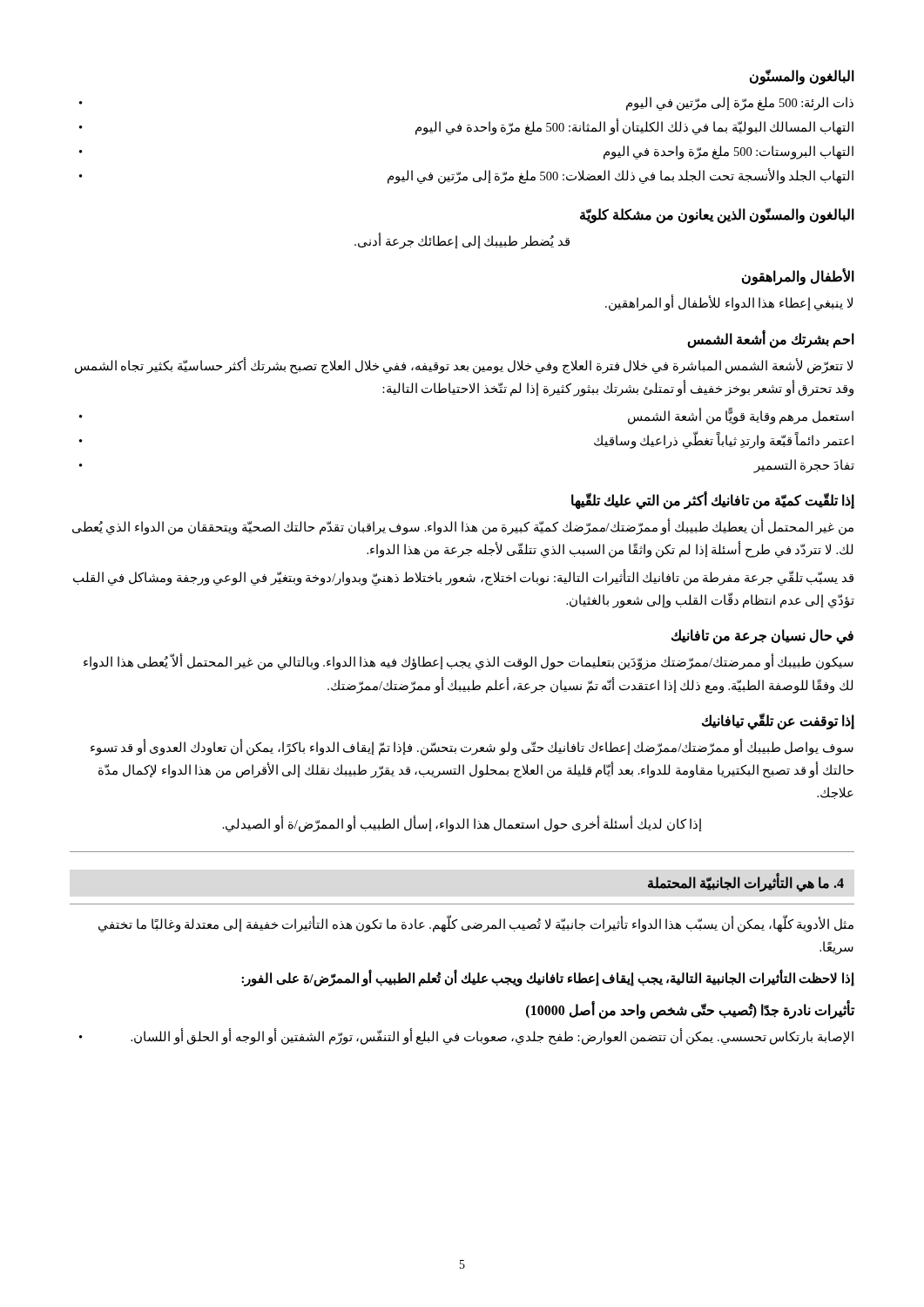Find the region starting "من غير المحتمل"
924x1307 pixels.
coord(463,539)
